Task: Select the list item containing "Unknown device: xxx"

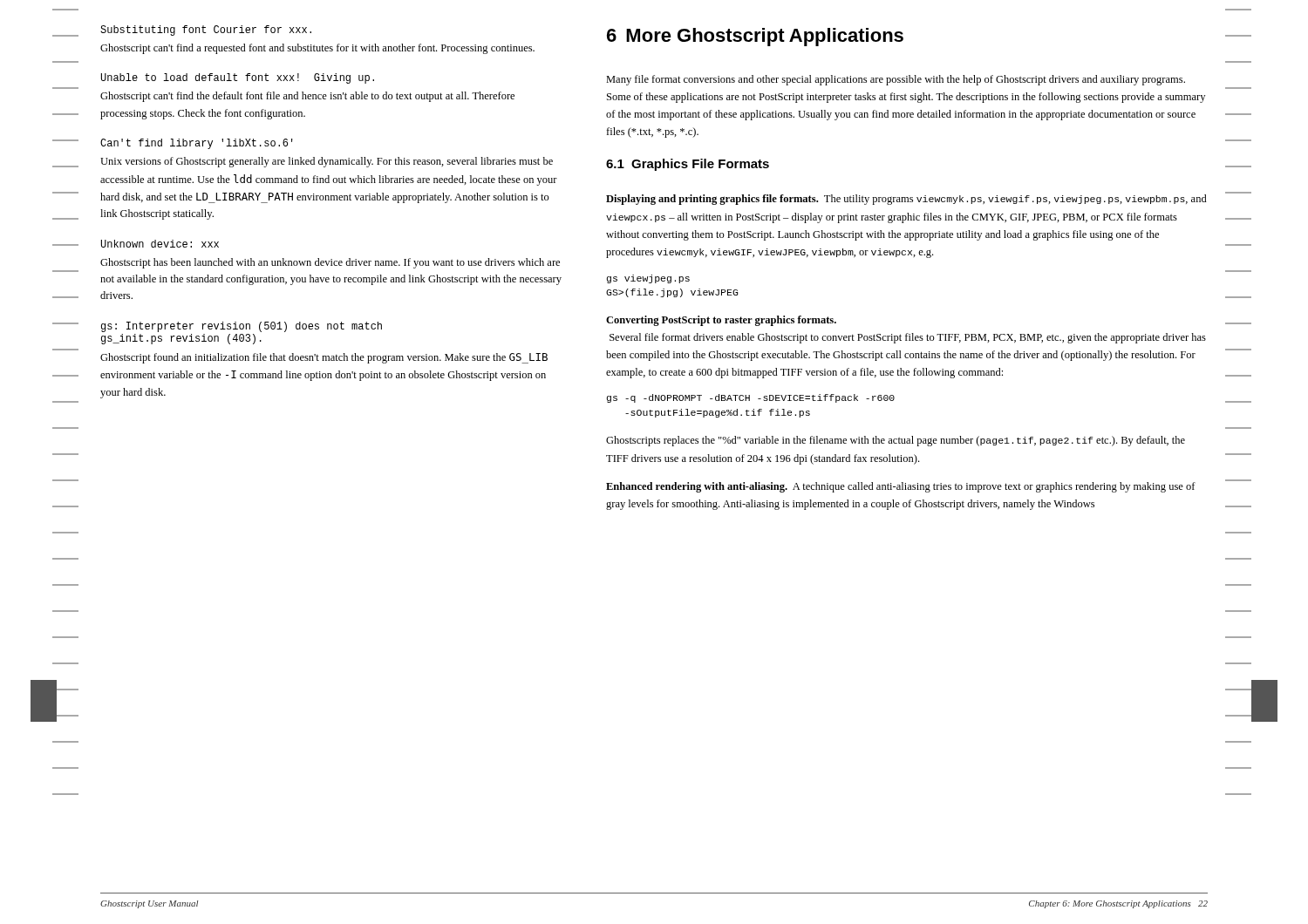Action: [331, 272]
